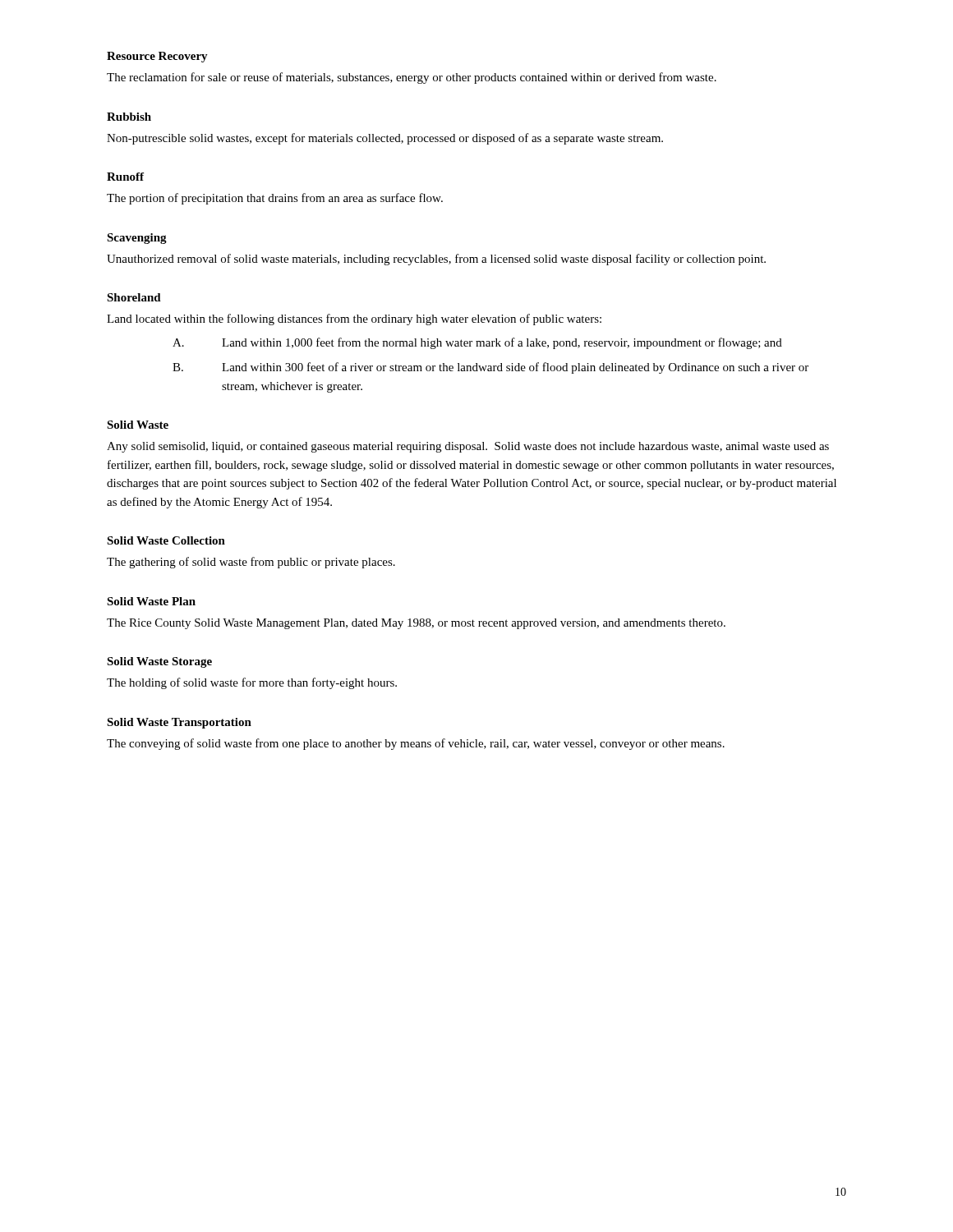The image size is (953, 1232).
Task: Point to the passage starting "Solid Waste Collection"
Action: [x=166, y=540]
